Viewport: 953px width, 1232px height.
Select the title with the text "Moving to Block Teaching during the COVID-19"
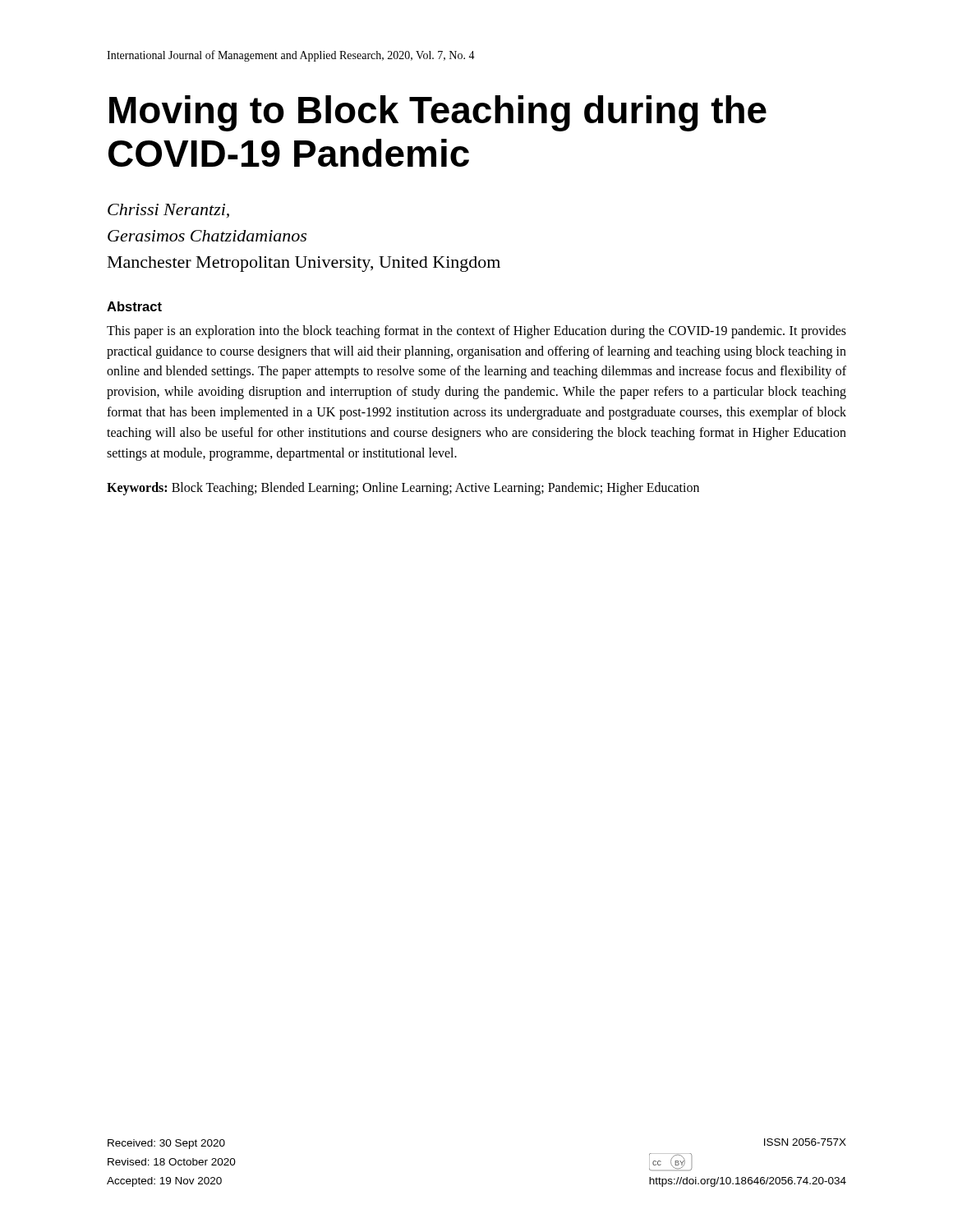pyautogui.click(x=437, y=132)
